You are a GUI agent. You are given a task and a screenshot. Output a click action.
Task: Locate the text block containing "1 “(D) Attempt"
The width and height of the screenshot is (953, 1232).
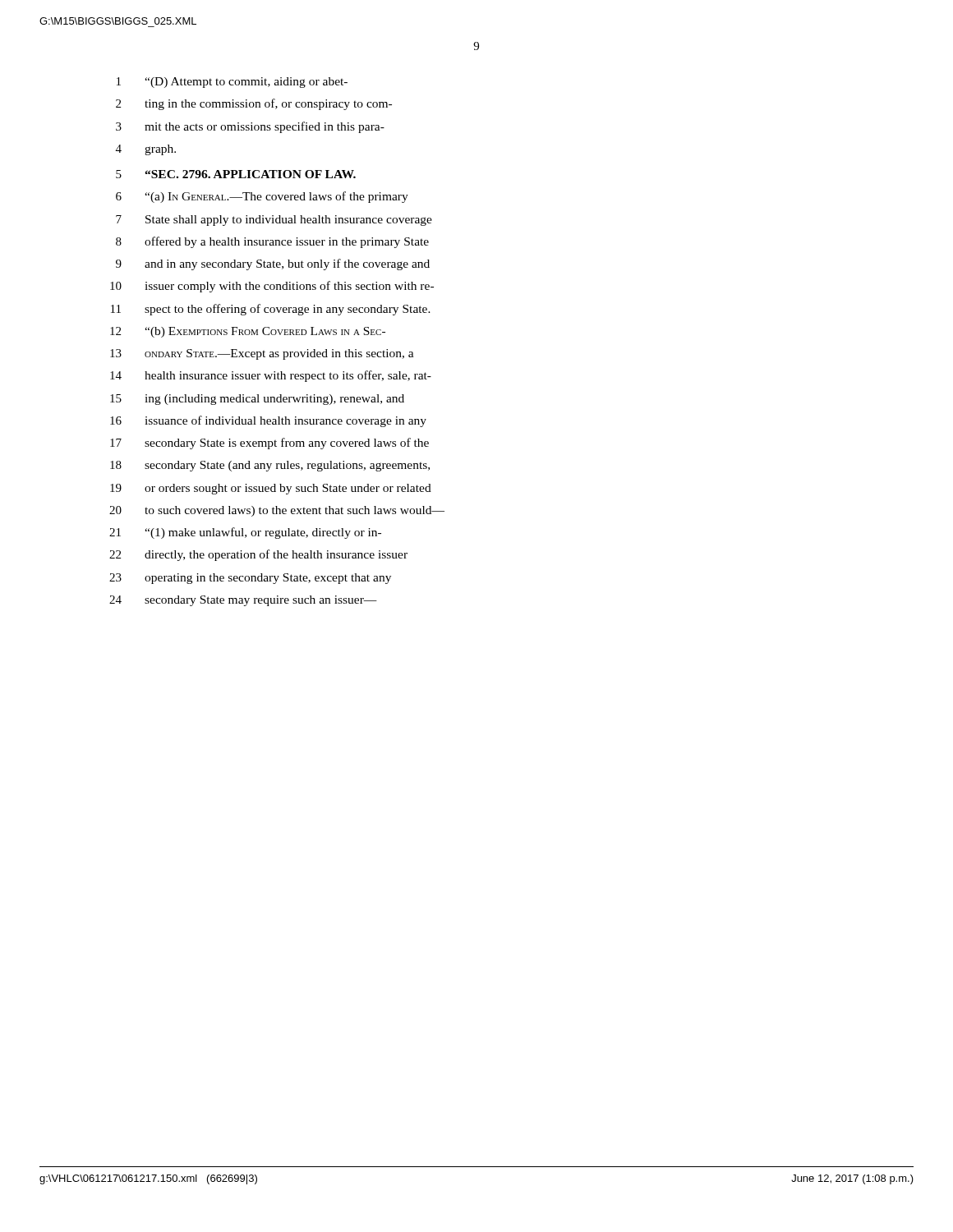pyautogui.click(x=232, y=83)
